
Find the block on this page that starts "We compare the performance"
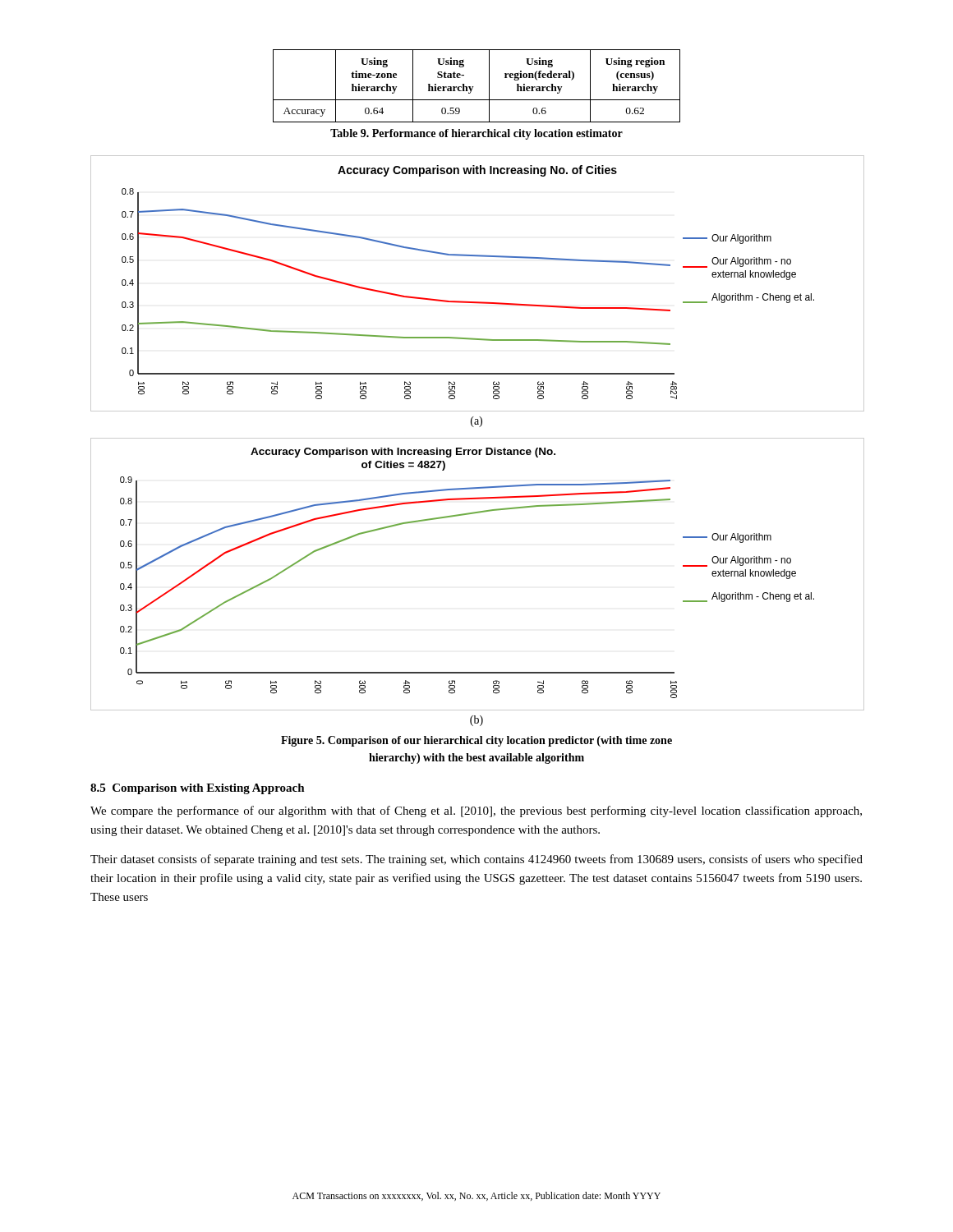coord(476,820)
